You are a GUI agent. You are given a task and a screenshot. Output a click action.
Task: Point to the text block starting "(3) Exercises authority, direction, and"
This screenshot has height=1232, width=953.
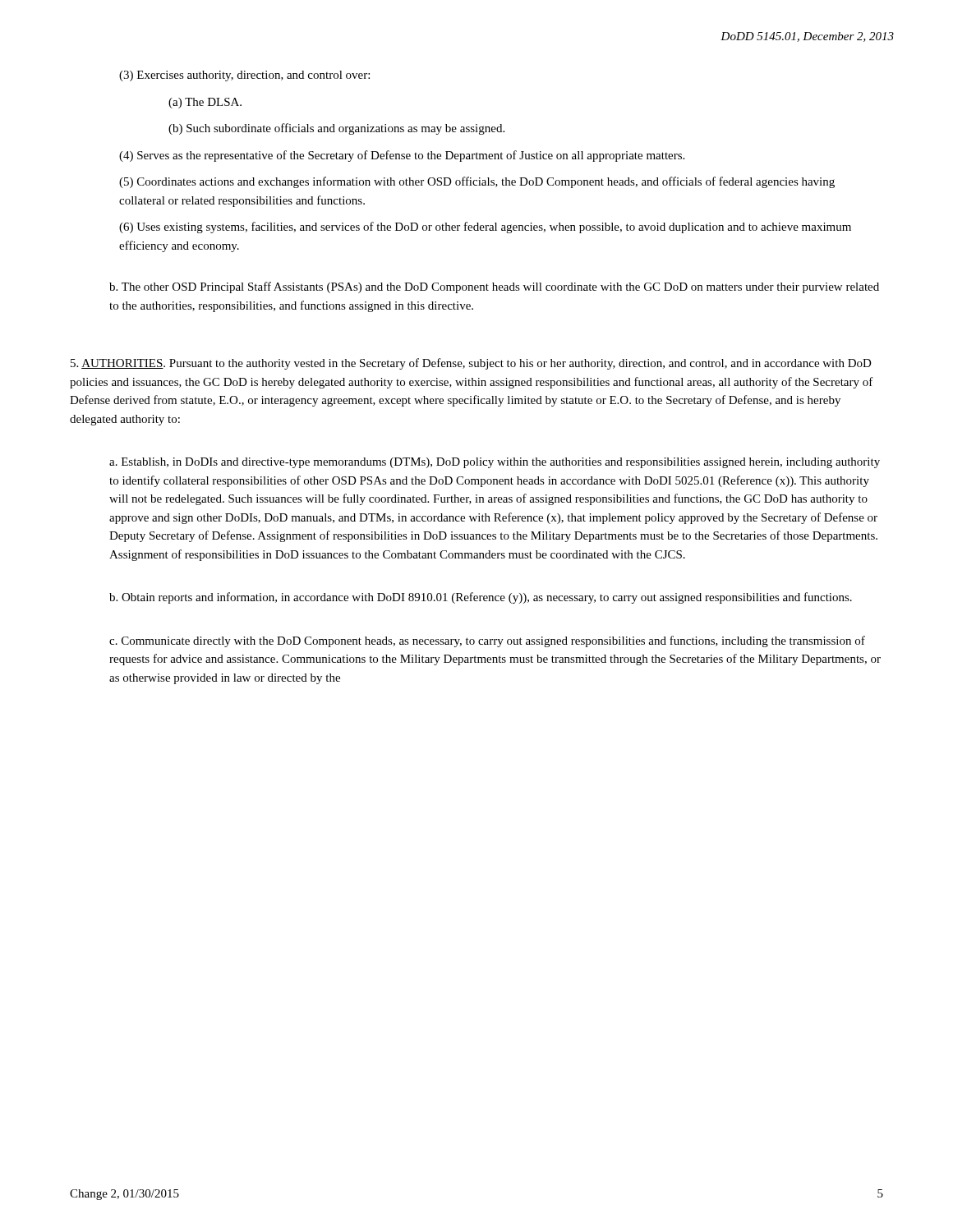245,75
